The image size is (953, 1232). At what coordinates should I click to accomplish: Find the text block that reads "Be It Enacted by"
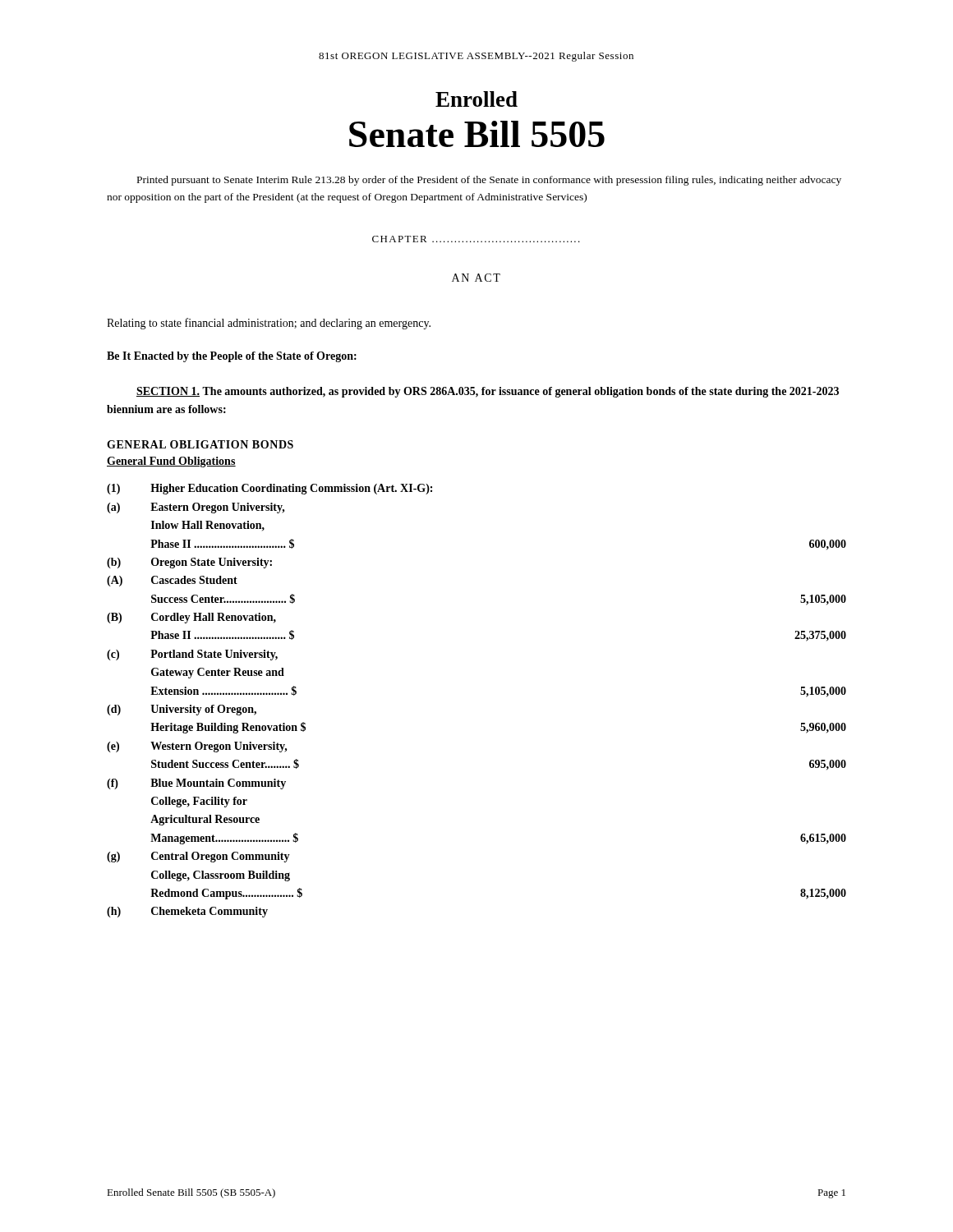point(232,356)
